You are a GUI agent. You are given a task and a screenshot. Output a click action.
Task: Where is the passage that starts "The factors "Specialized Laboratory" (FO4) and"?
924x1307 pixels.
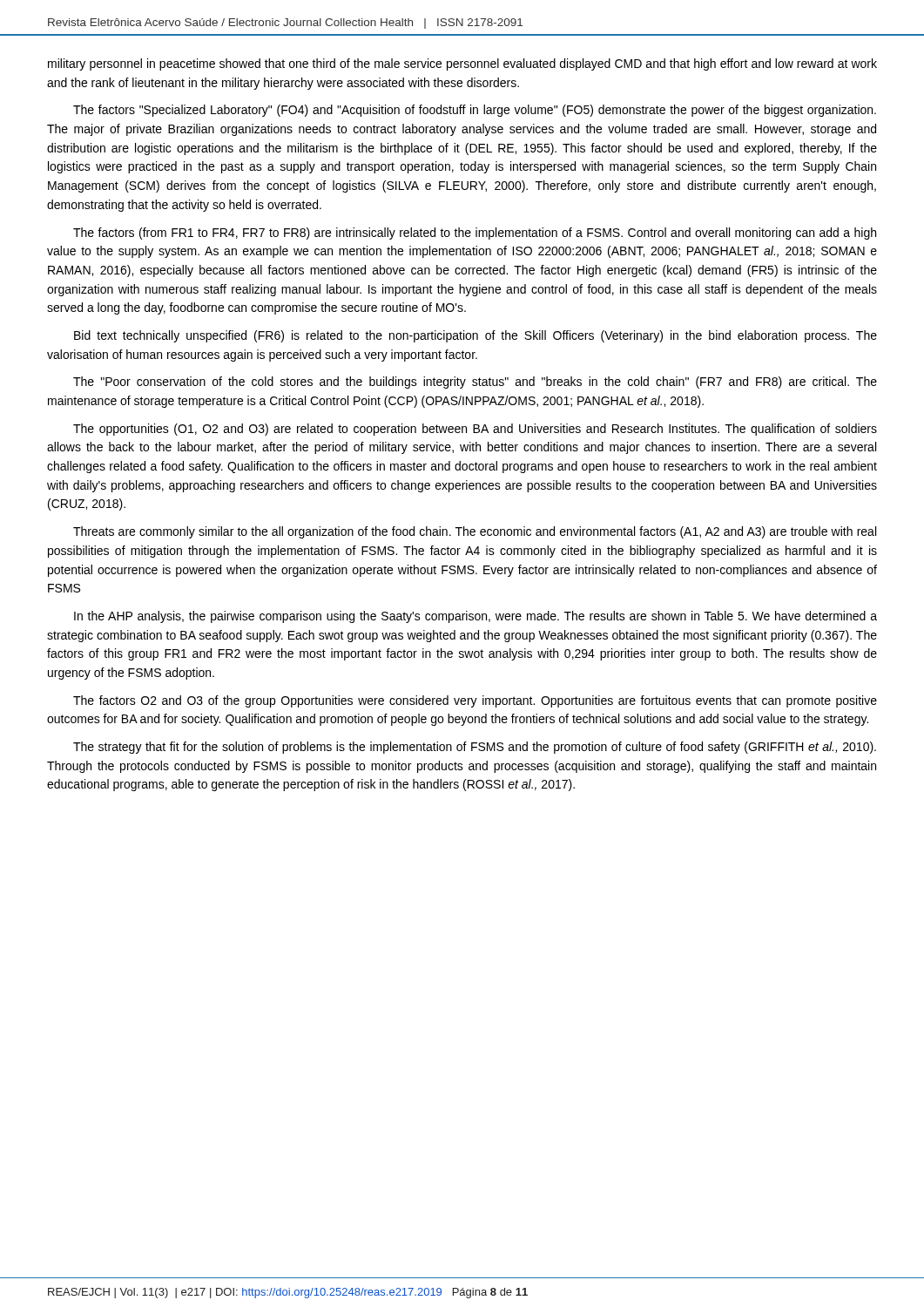point(462,158)
